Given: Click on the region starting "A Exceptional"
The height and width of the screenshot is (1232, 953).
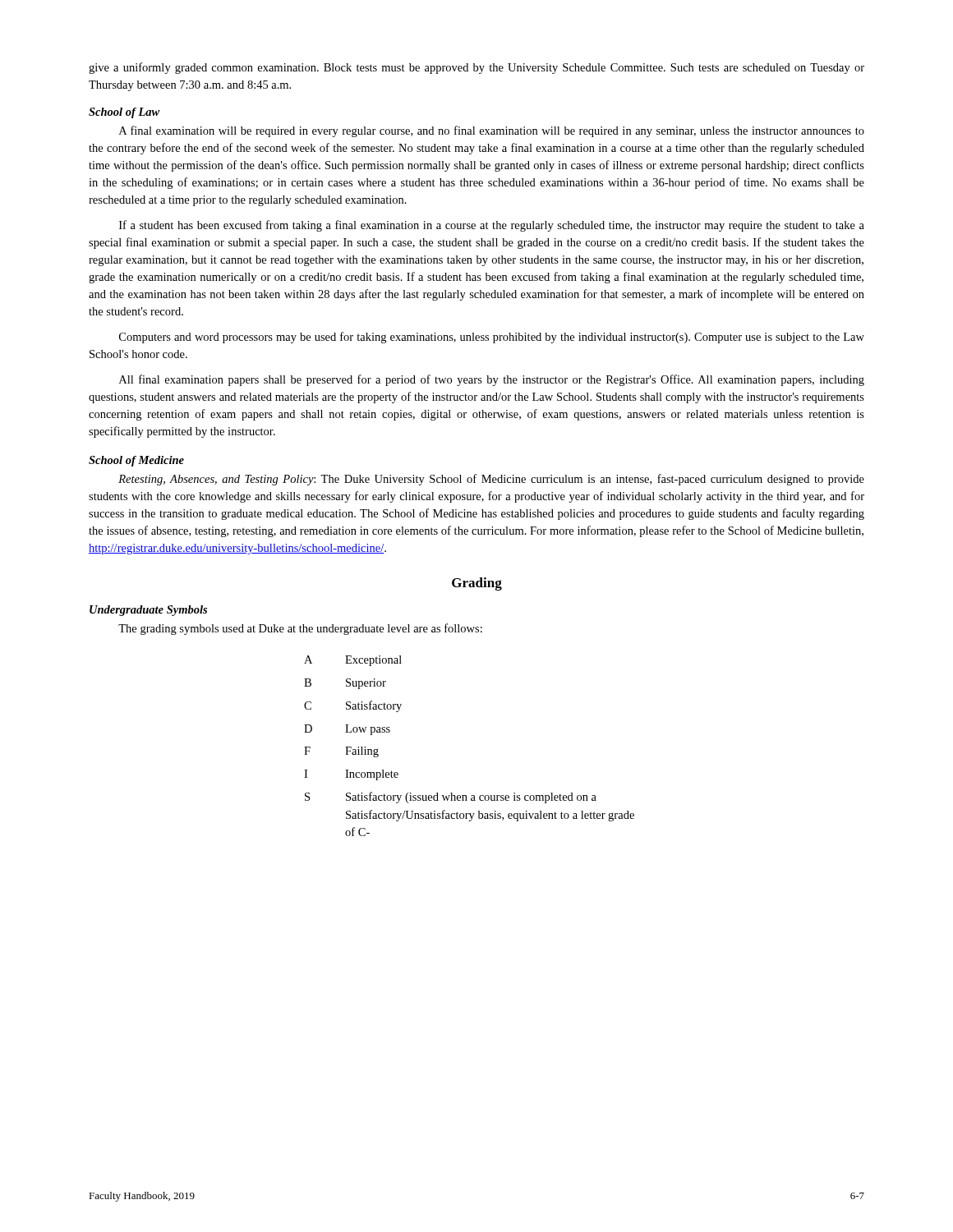Looking at the screenshot, I should [x=353, y=661].
